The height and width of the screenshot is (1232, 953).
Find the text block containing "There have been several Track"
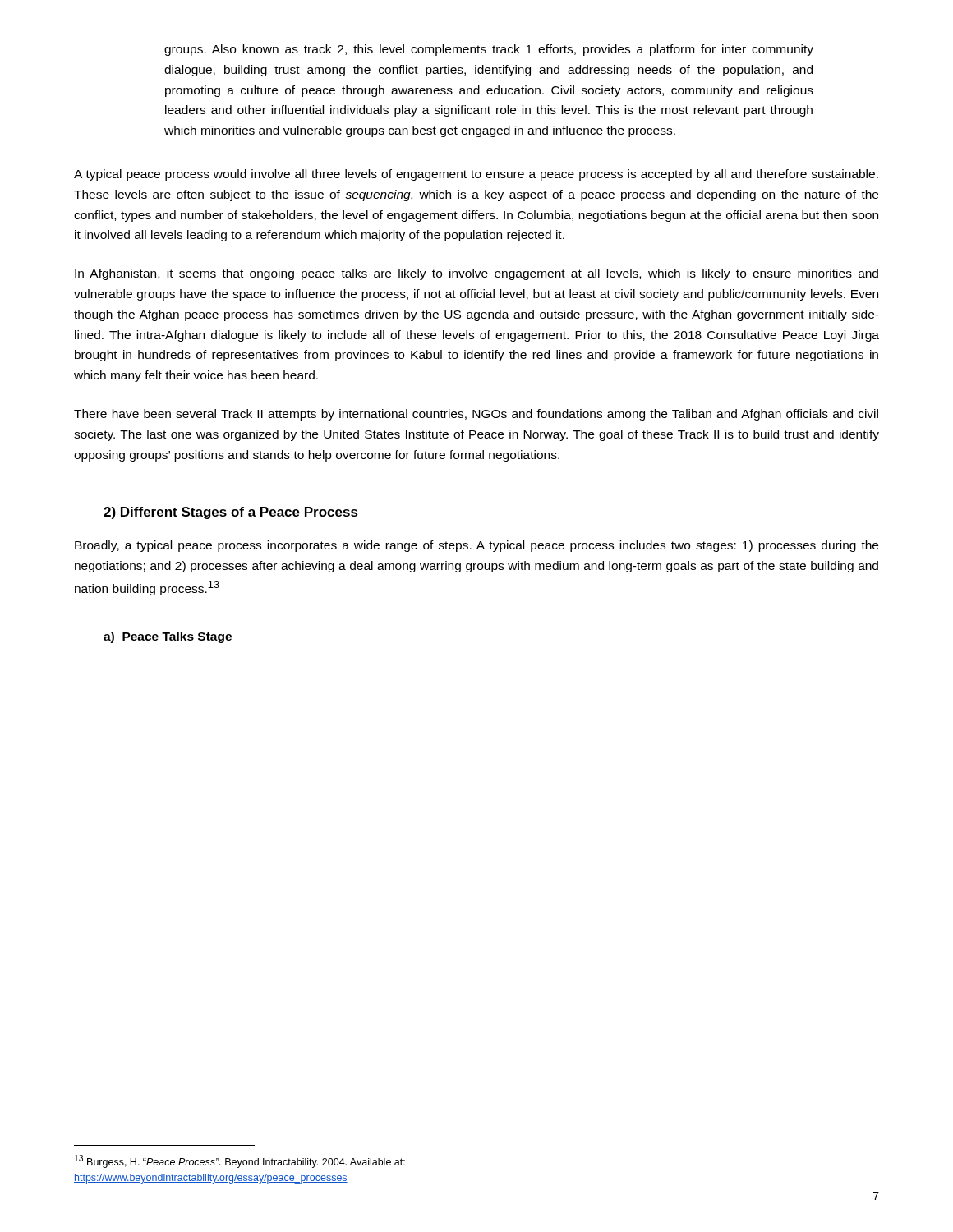(476, 434)
